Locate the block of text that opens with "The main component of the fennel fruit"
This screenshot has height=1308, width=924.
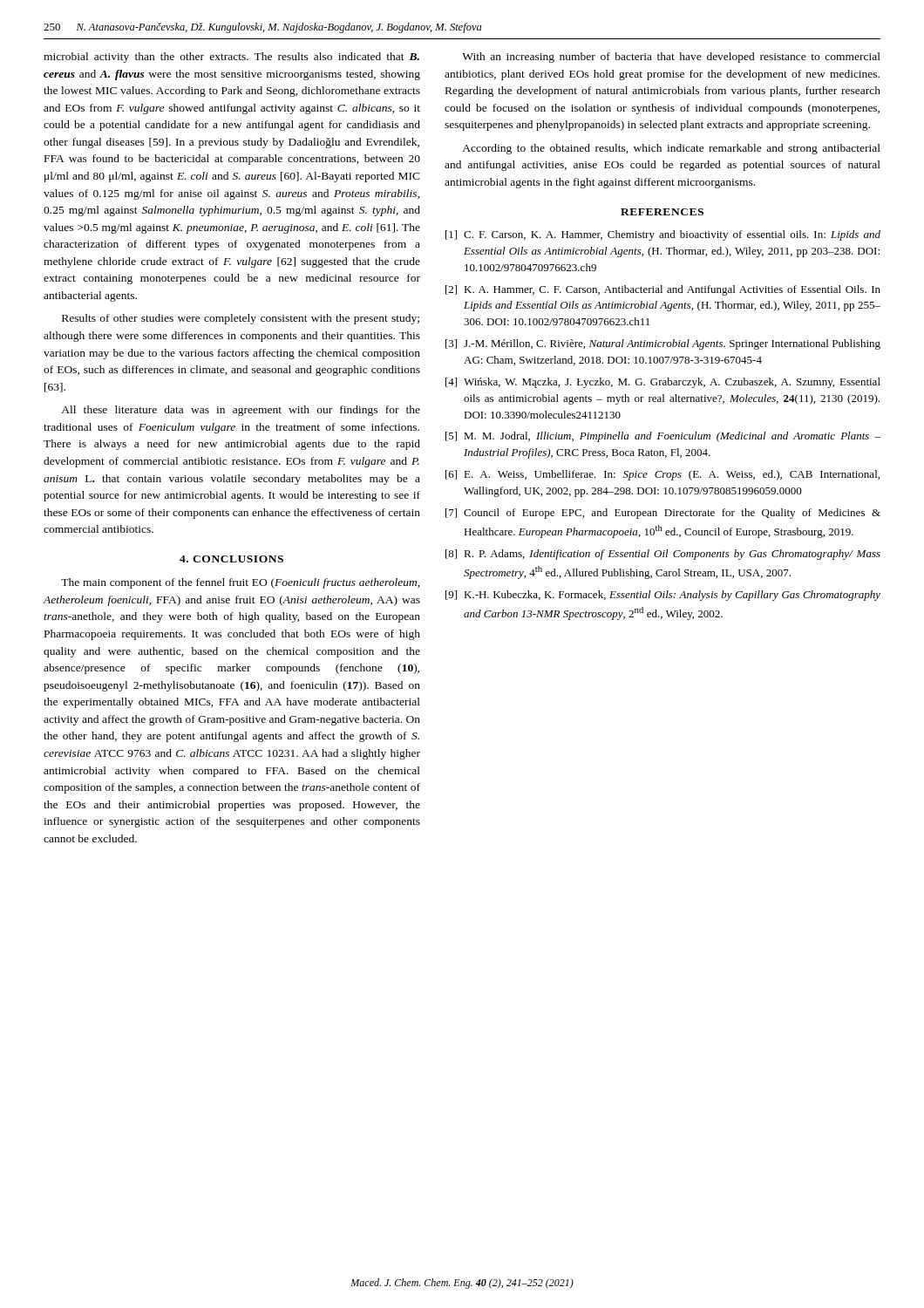coord(232,711)
